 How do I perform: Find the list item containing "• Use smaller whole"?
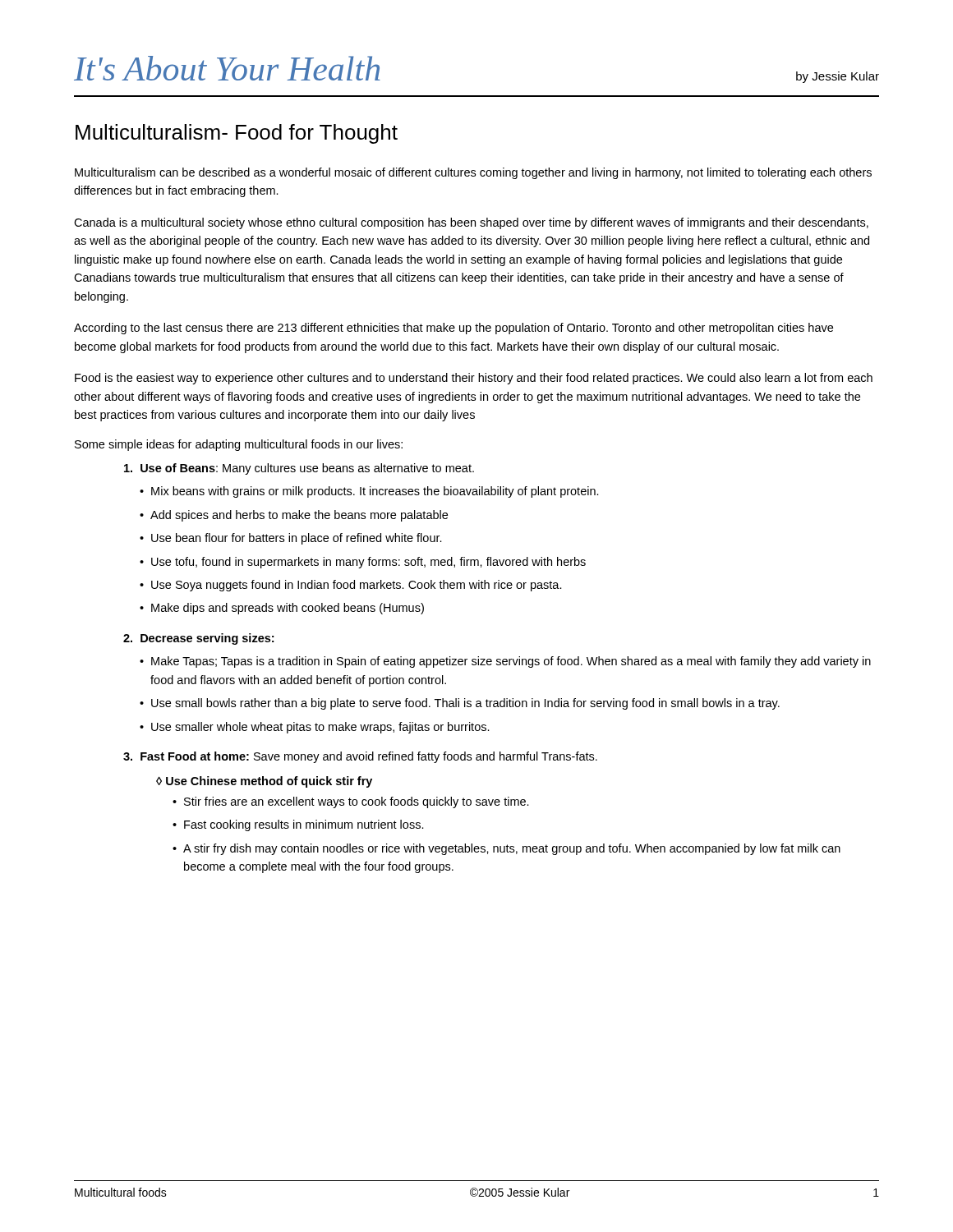pos(315,727)
